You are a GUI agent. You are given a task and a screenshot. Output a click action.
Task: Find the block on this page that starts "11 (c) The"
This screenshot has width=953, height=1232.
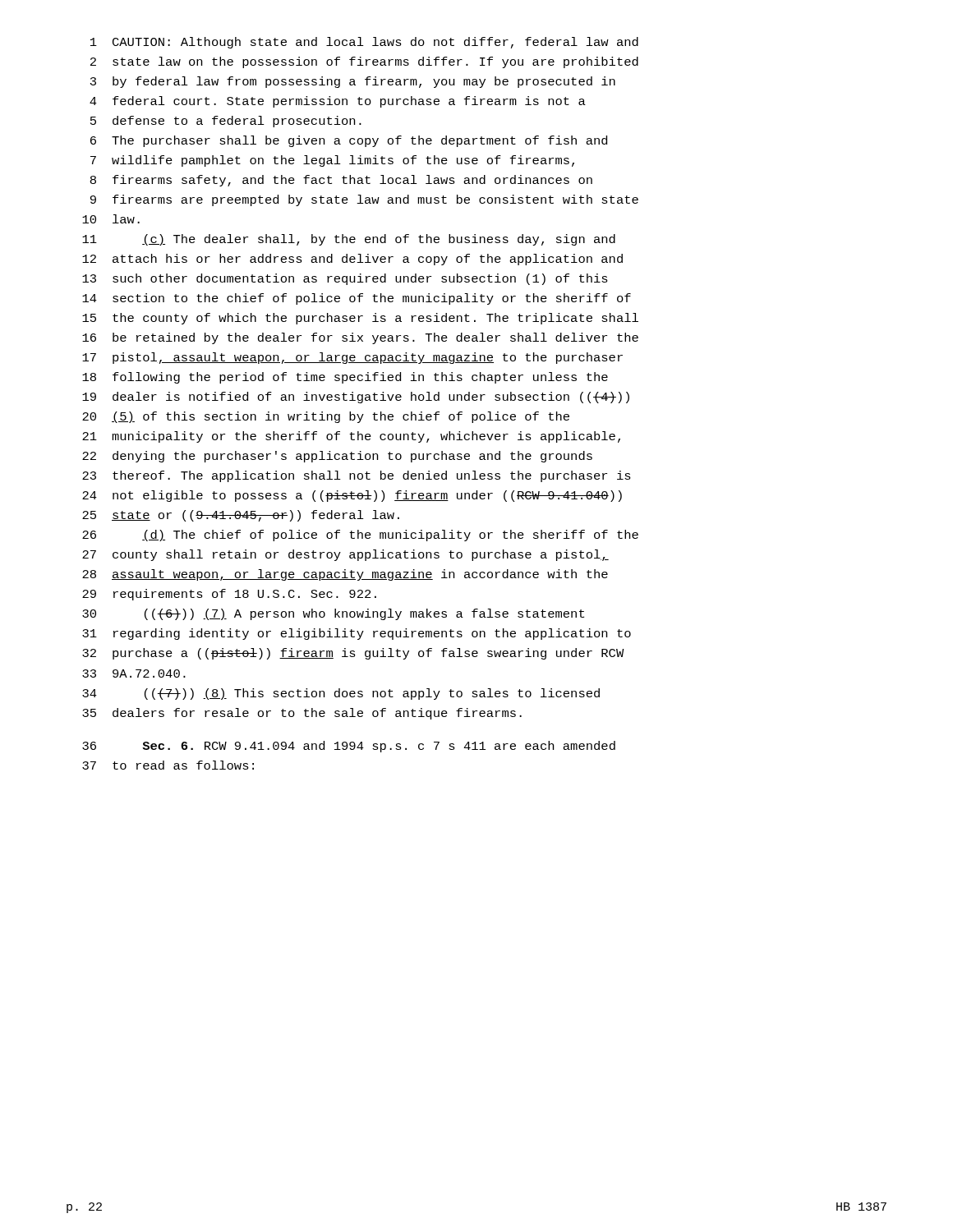[476, 240]
